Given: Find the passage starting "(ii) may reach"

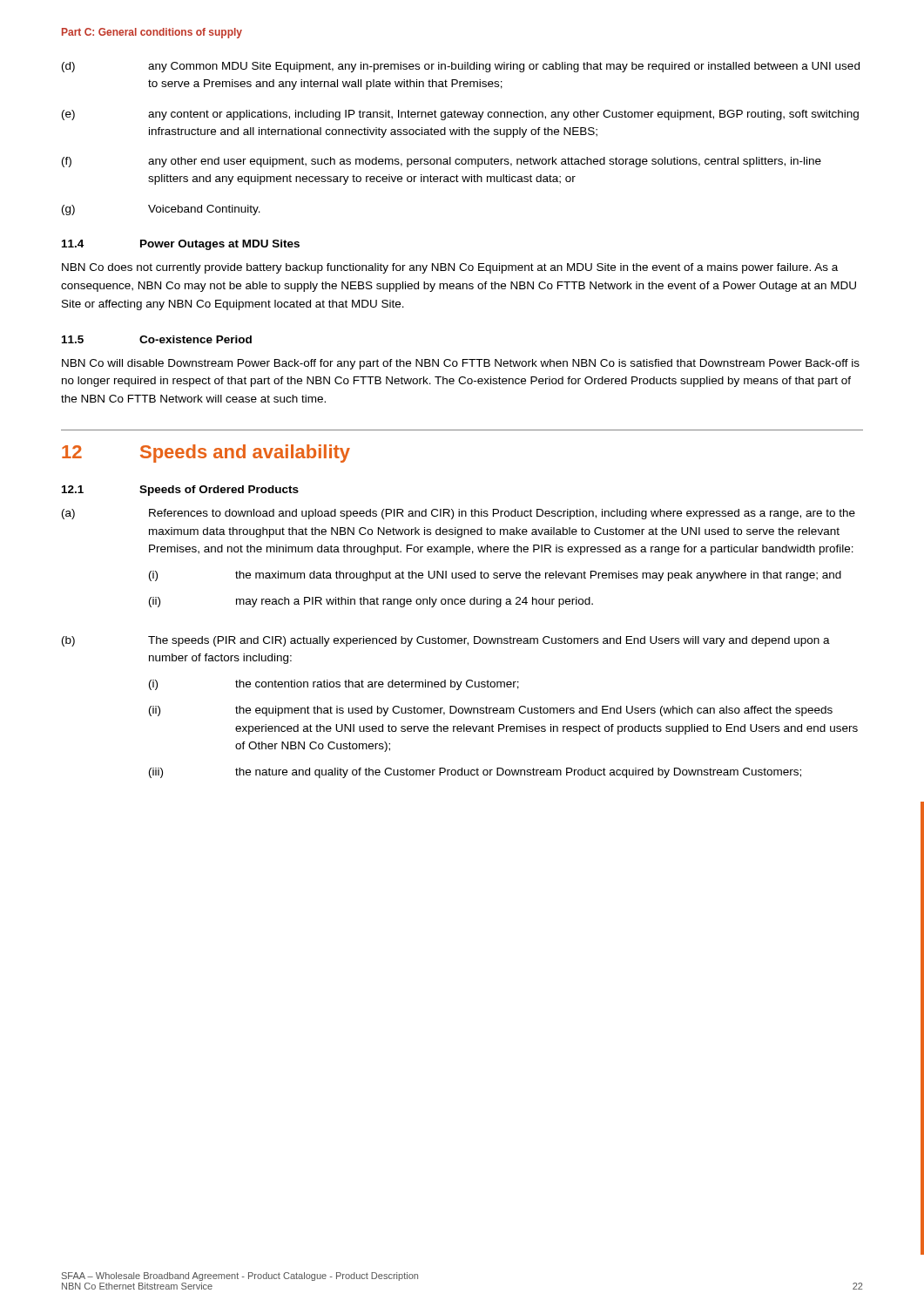Looking at the screenshot, I should [506, 602].
